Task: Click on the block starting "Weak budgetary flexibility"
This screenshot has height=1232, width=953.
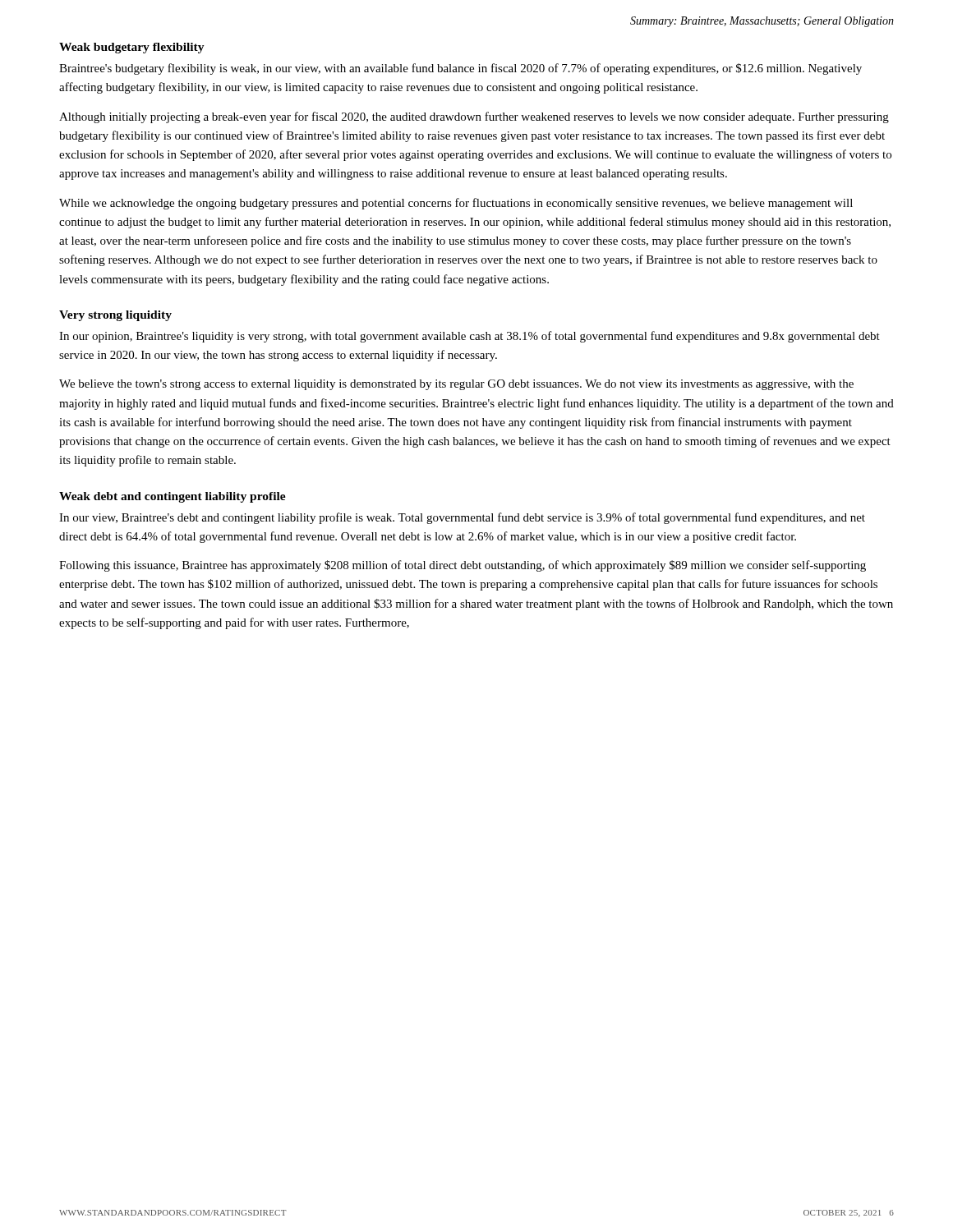Action: (x=132, y=46)
